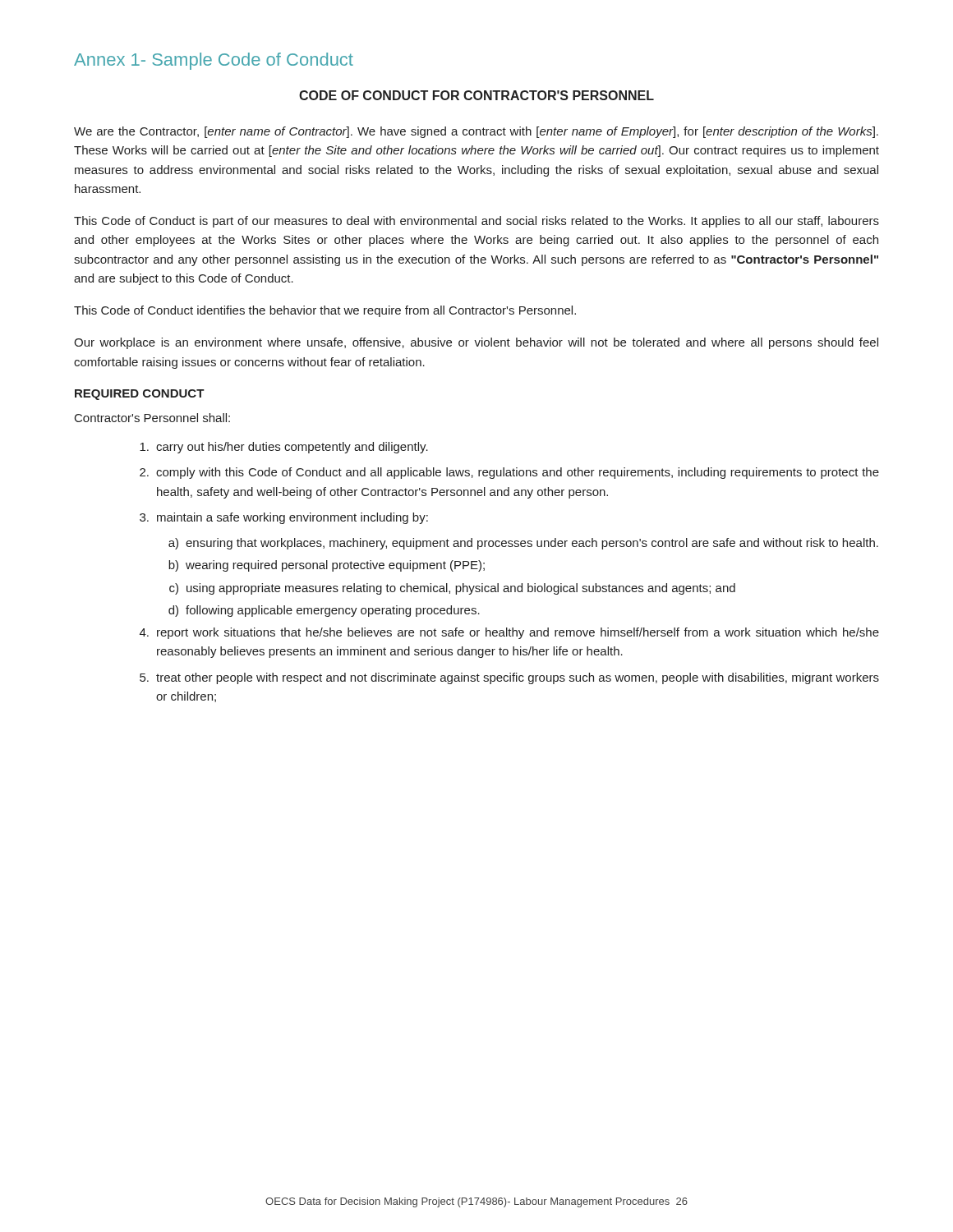Click on the list item containing "a) ensuring that"

509,543
